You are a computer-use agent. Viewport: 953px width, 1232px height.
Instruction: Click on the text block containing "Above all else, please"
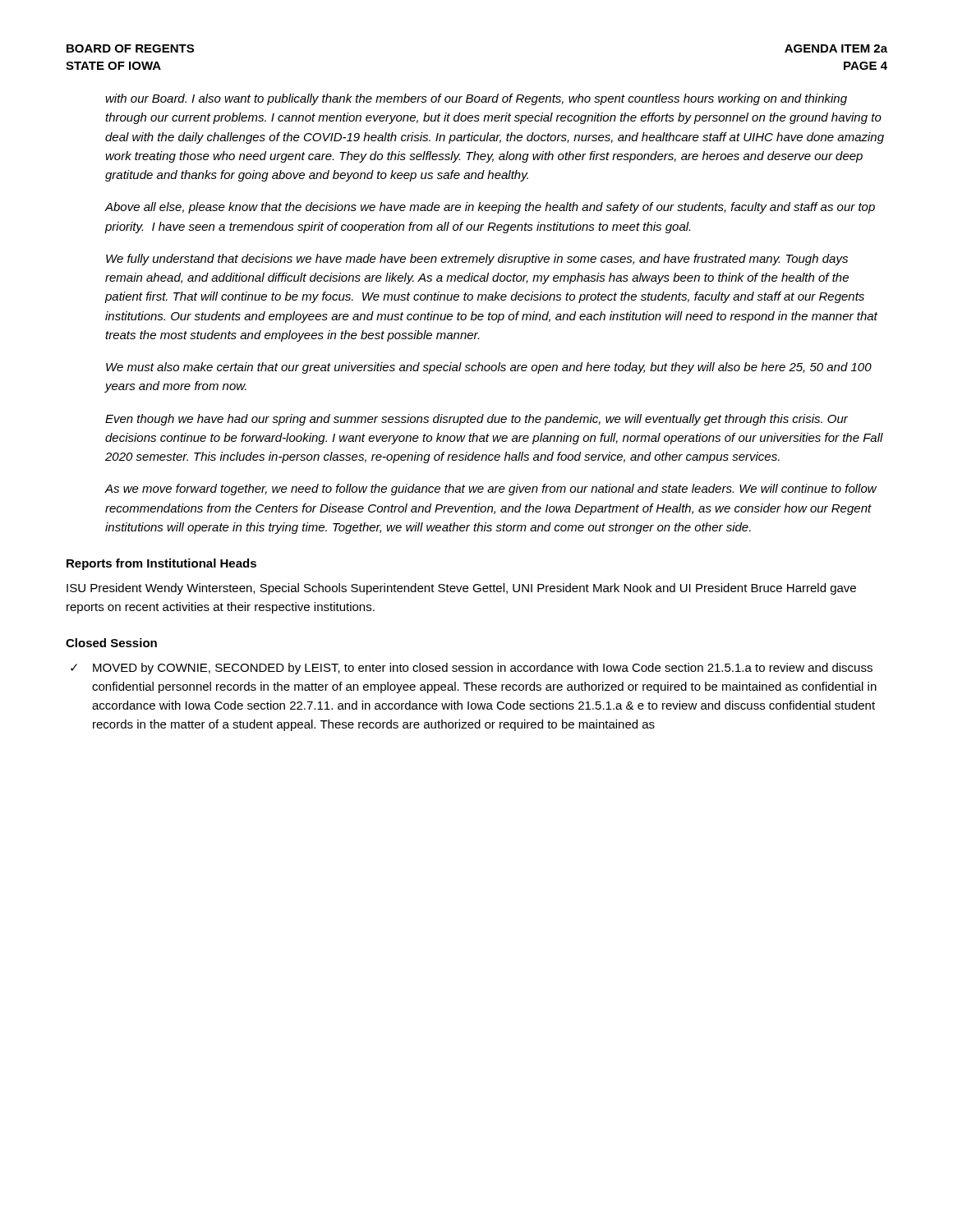[x=490, y=216]
